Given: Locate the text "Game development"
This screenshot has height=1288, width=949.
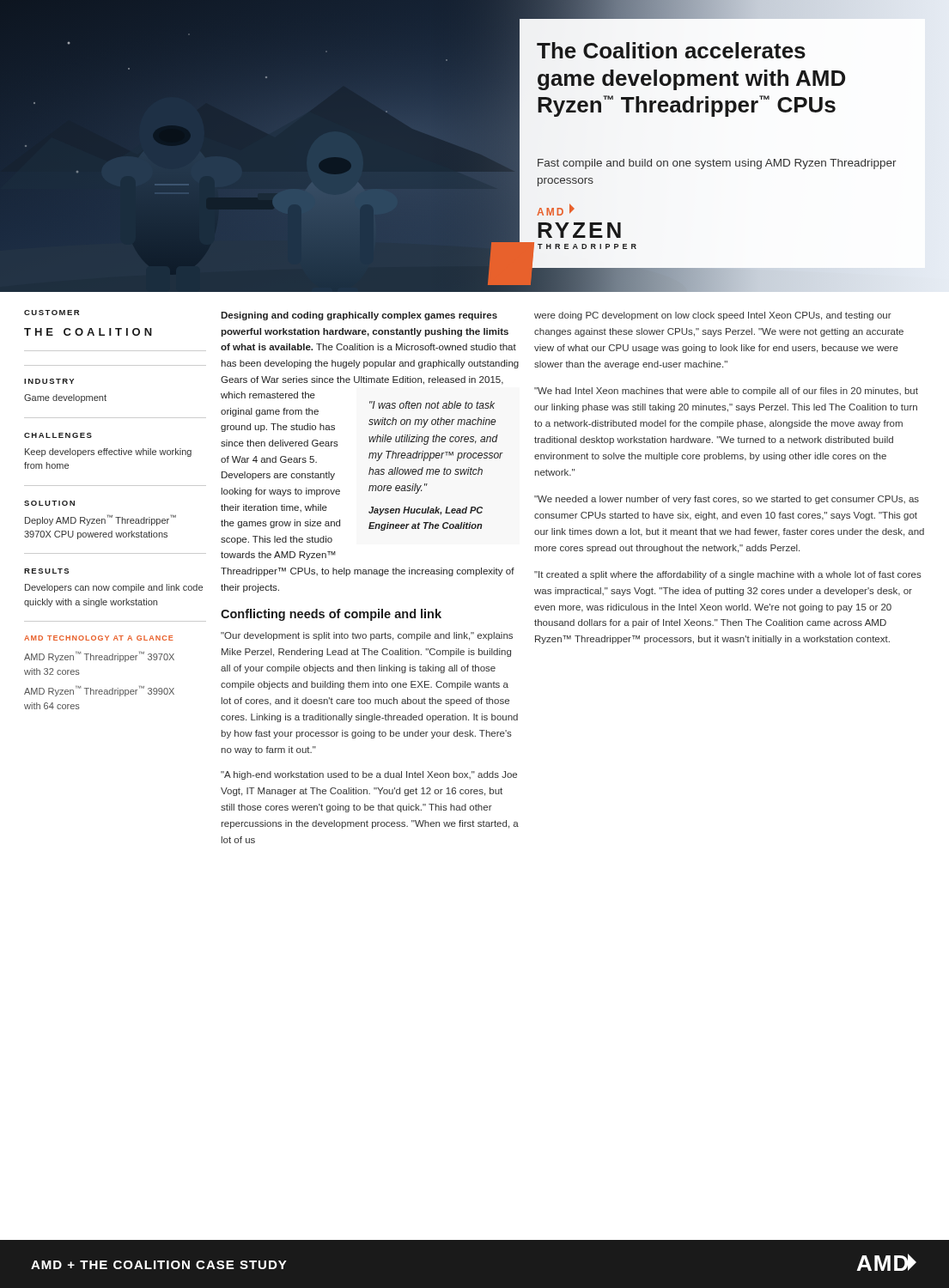Looking at the screenshot, I should [65, 398].
